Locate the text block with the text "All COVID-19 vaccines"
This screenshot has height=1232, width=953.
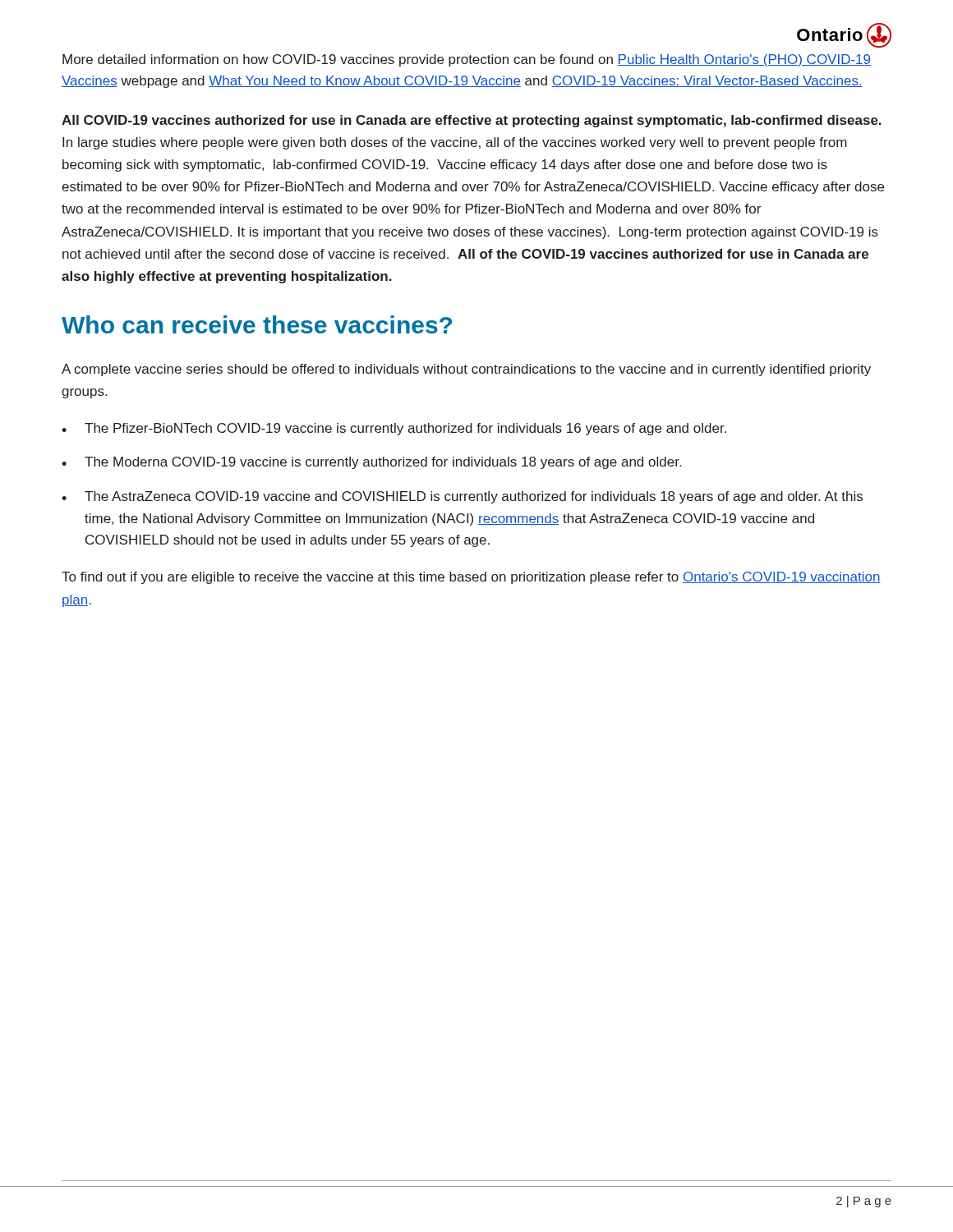pyautogui.click(x=474, y=198)
